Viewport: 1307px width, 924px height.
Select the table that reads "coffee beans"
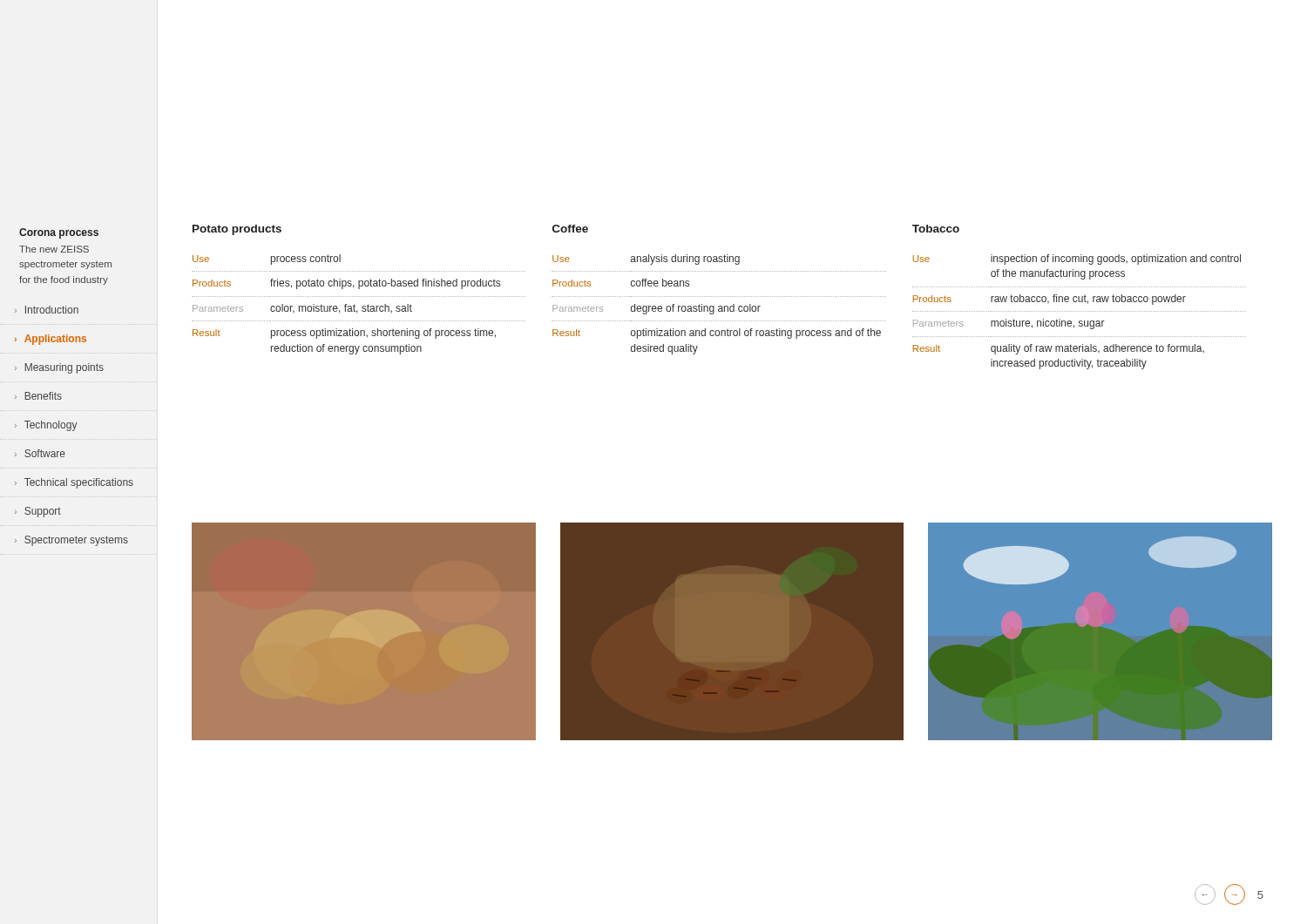pos(719,304)
